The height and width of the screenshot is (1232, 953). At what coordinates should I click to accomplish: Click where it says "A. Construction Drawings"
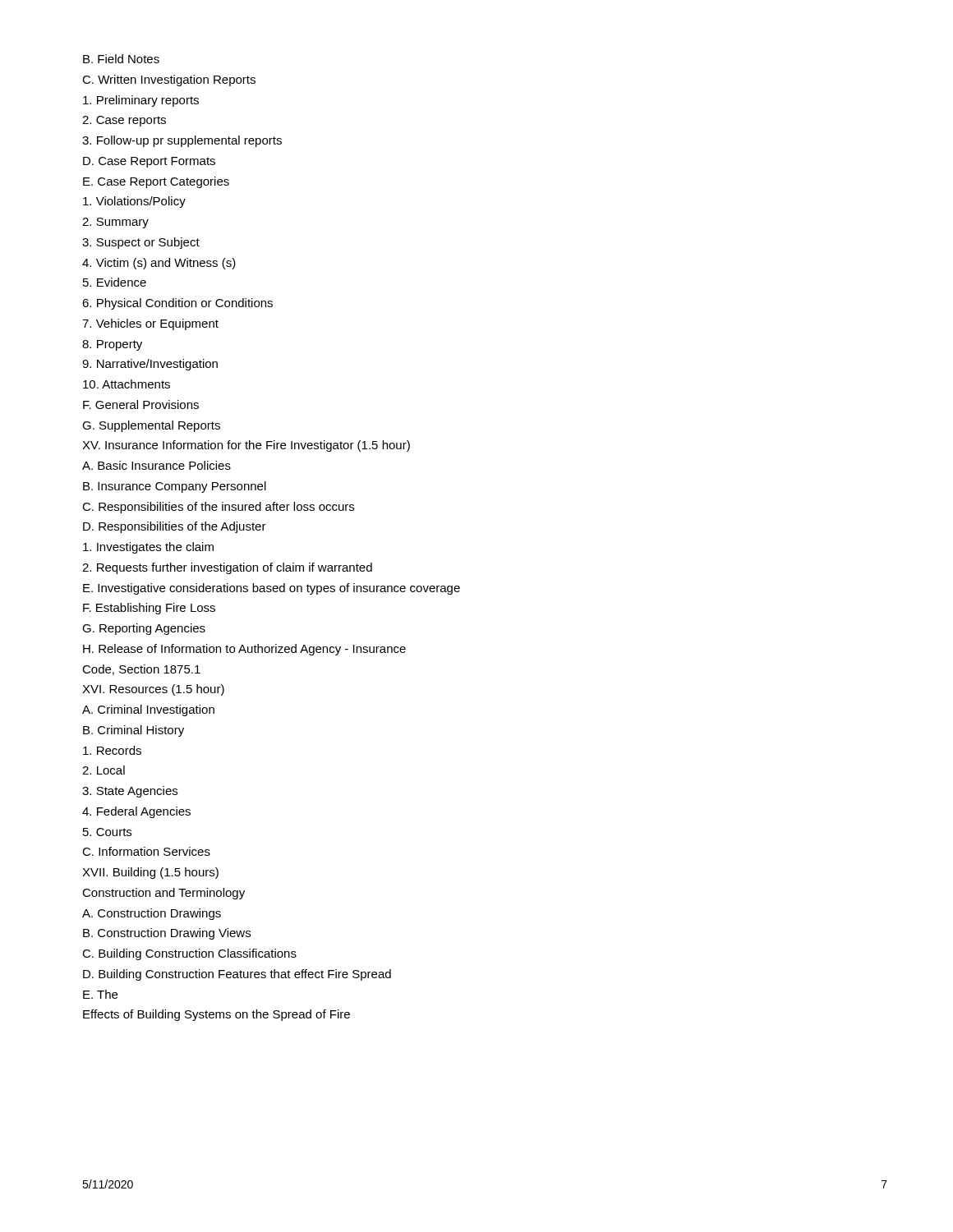click(152, 912)
